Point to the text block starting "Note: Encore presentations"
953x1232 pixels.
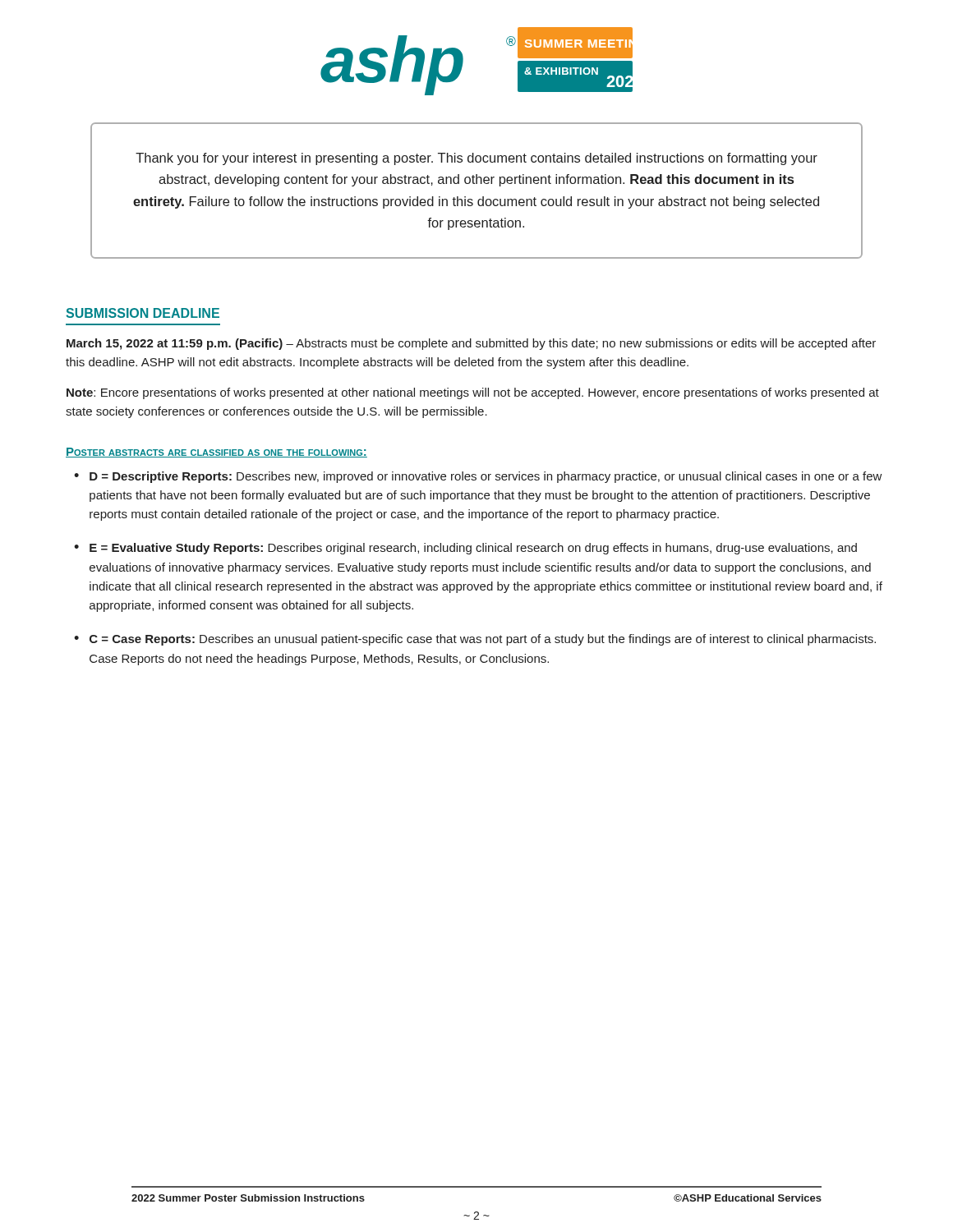(x=472, y=402)
